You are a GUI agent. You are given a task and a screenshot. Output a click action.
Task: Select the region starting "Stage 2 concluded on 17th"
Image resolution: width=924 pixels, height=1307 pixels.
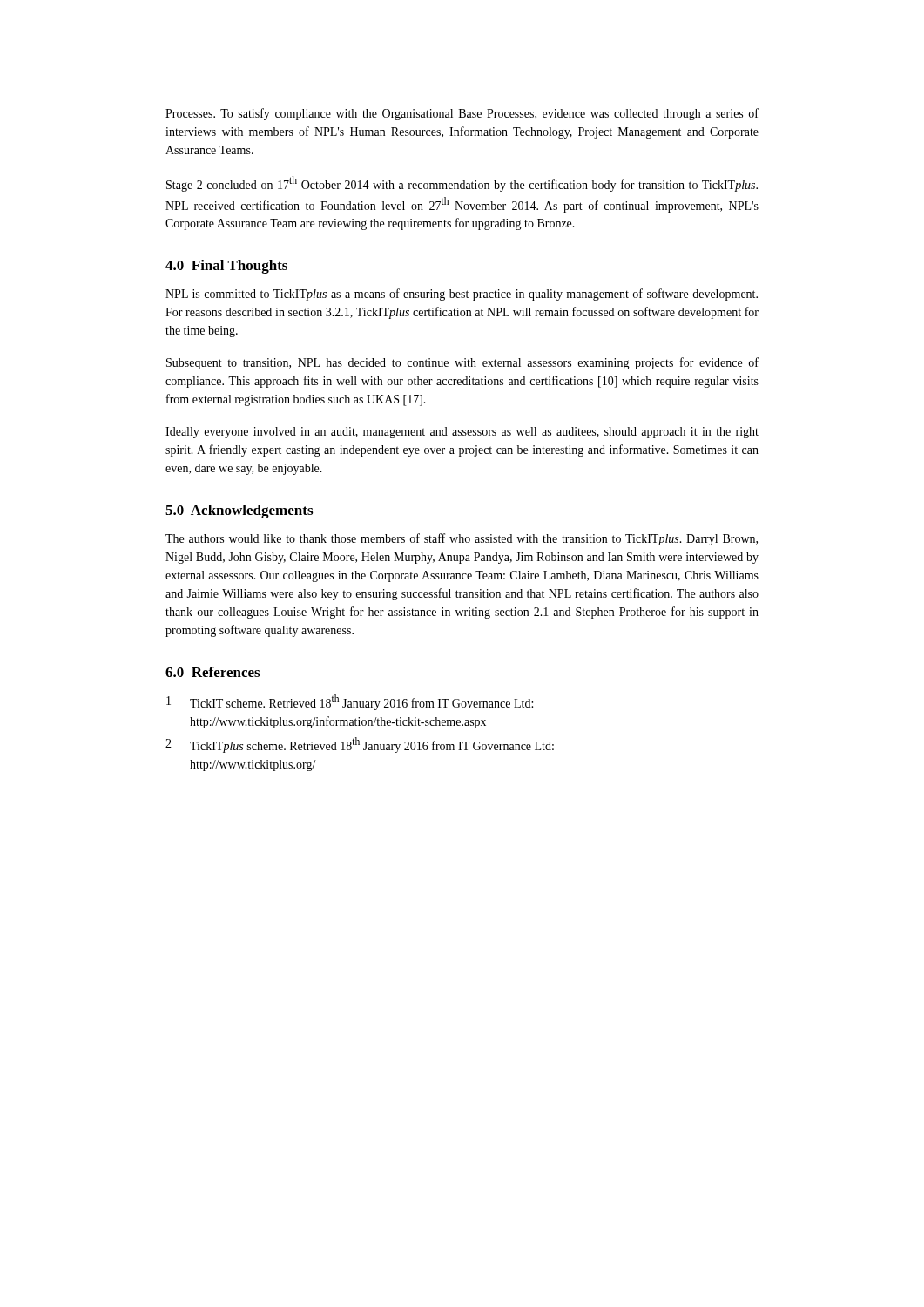tap(462, 203)
